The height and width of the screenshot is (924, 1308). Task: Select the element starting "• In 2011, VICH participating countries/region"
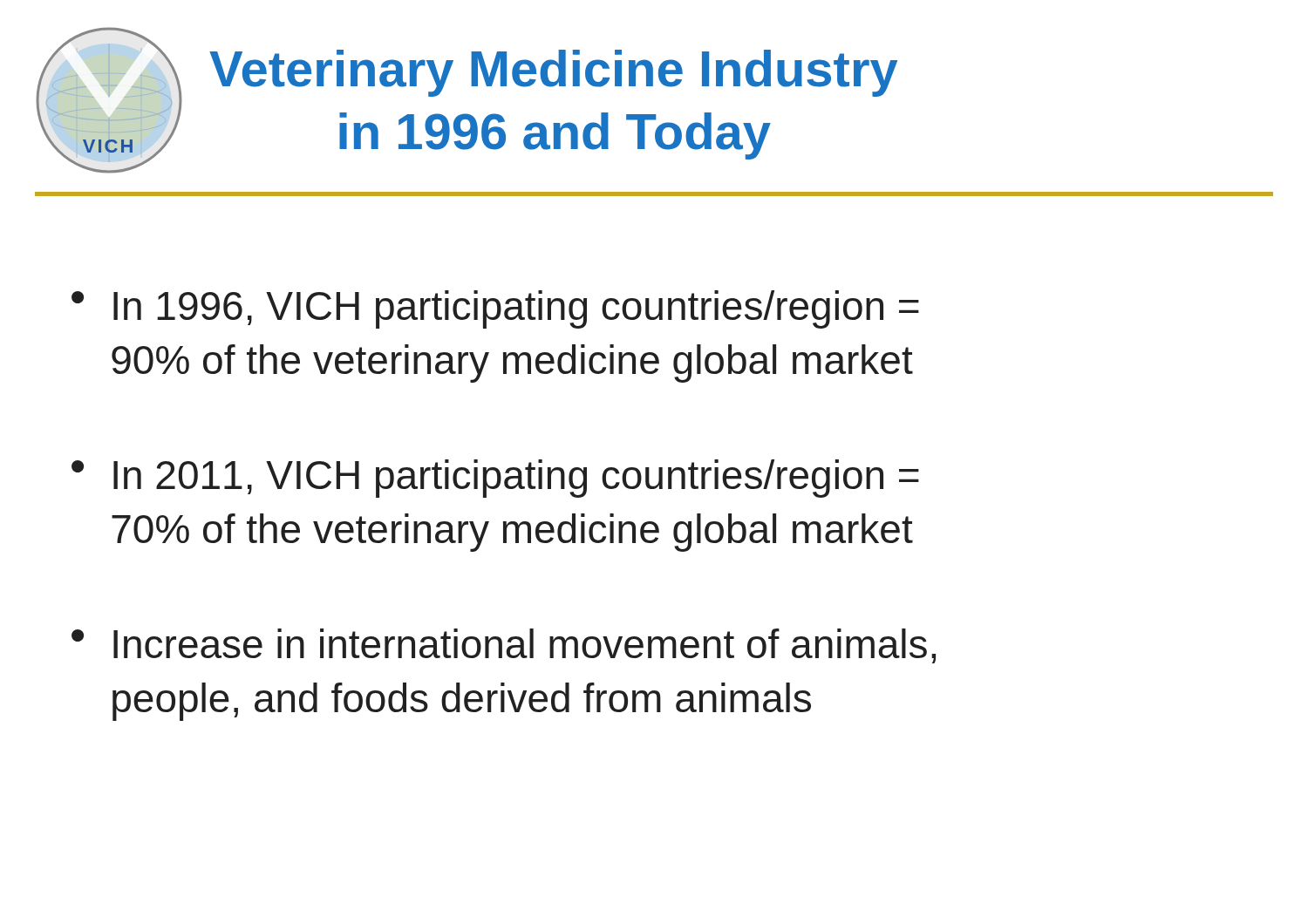pos(495,502)
